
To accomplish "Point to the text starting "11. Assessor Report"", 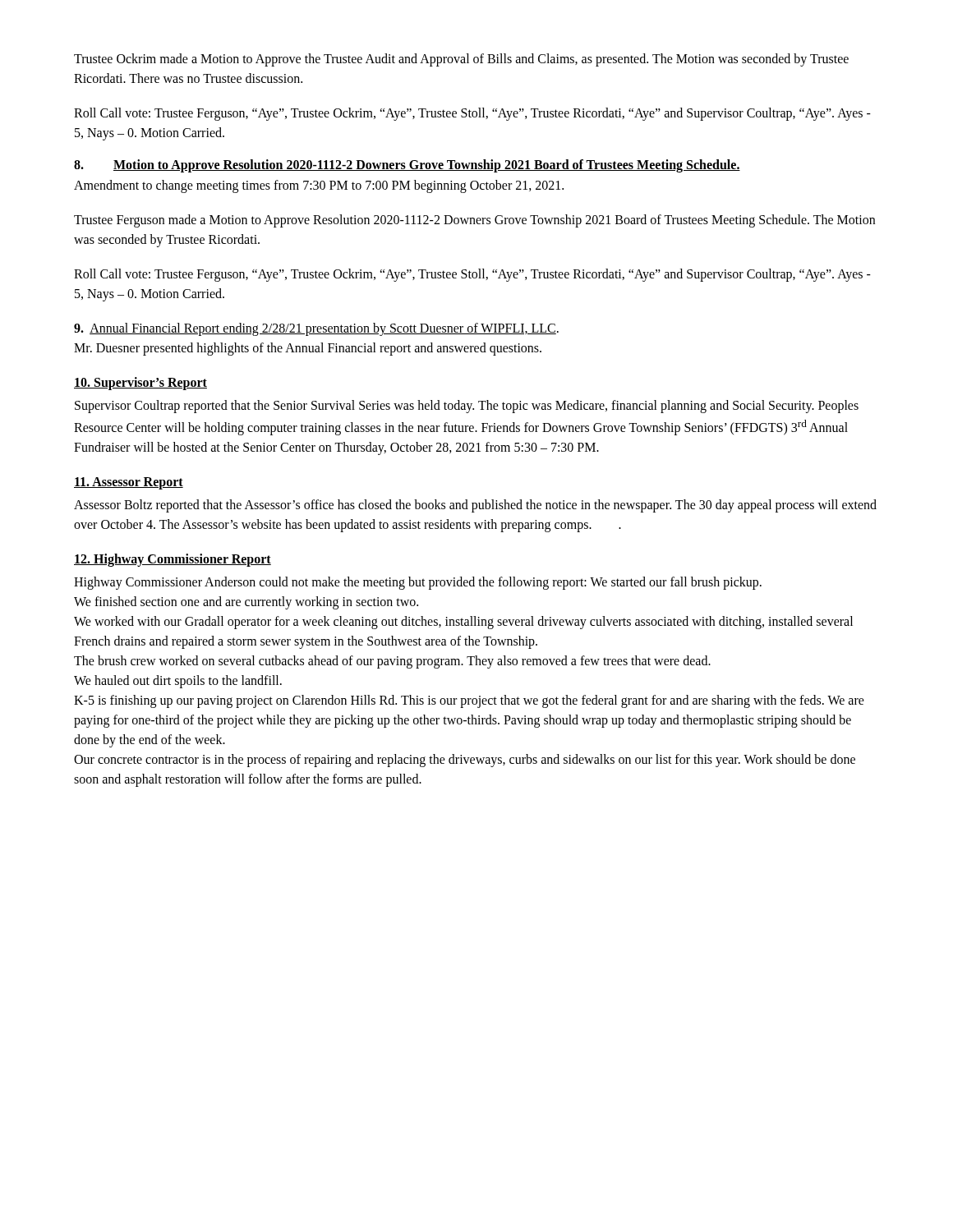I will pyautogui.click(x=129, y=483).
